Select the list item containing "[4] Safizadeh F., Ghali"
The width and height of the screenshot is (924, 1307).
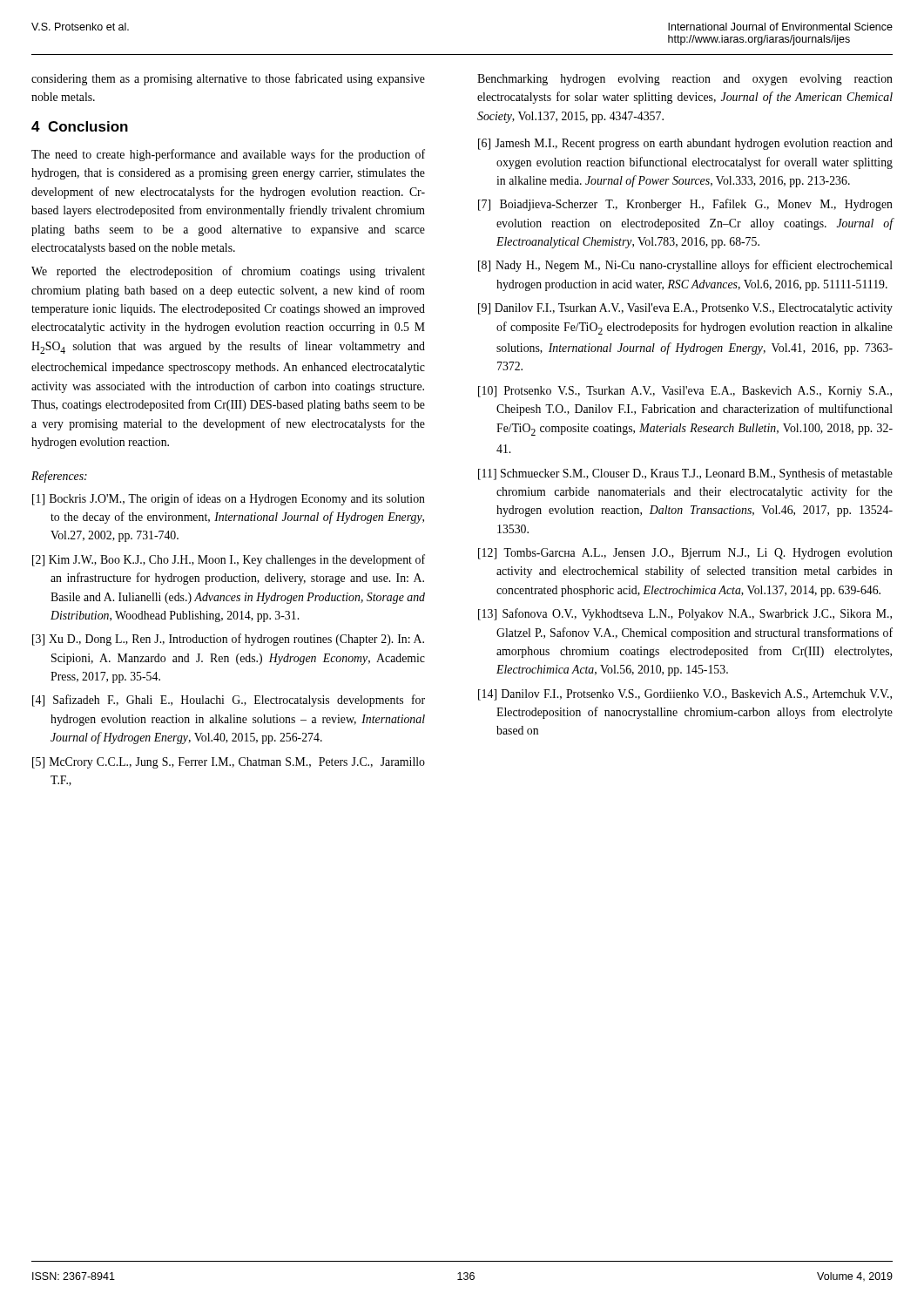tap(228, 719)
